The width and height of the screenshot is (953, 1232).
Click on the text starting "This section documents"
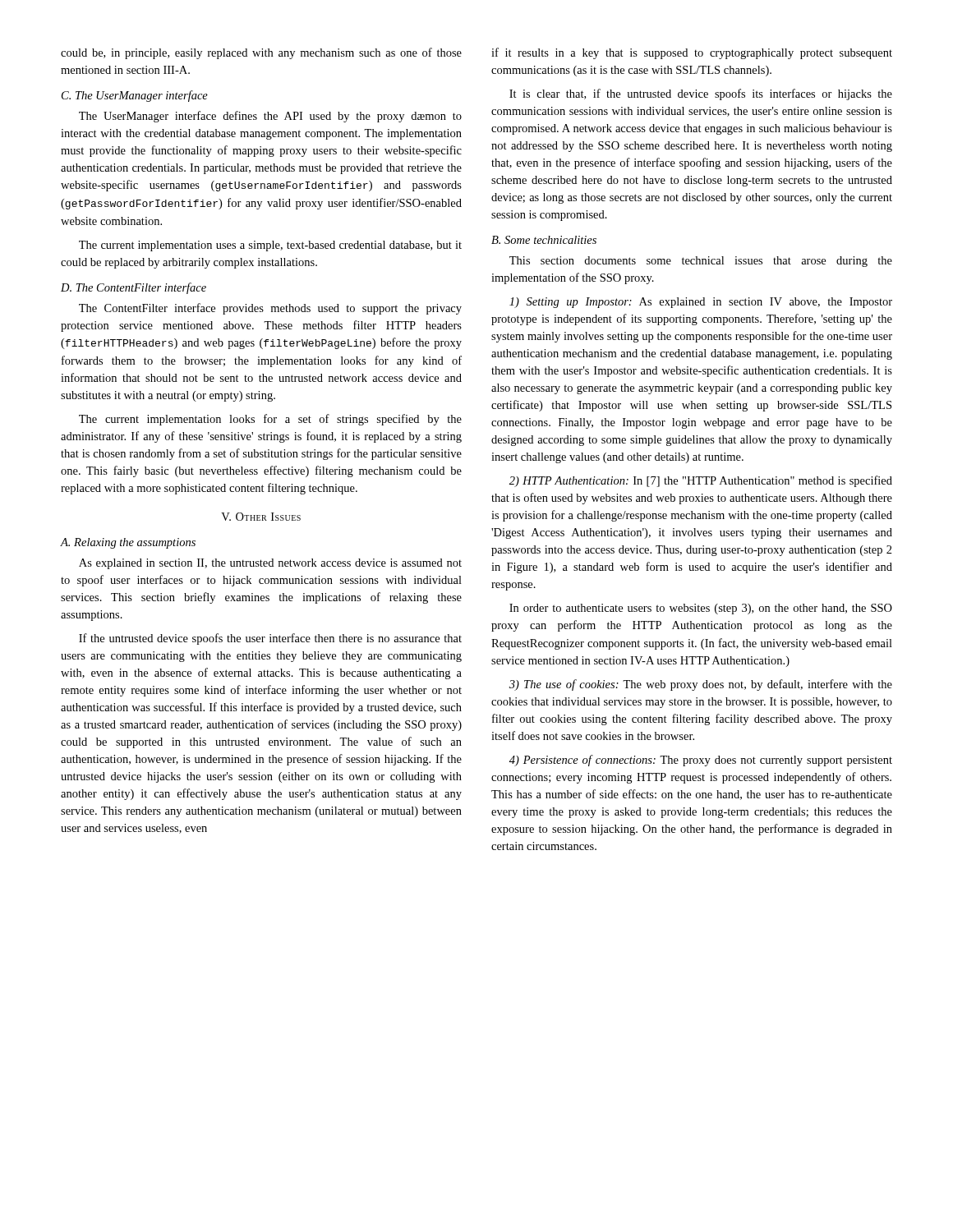click(692, 554)
